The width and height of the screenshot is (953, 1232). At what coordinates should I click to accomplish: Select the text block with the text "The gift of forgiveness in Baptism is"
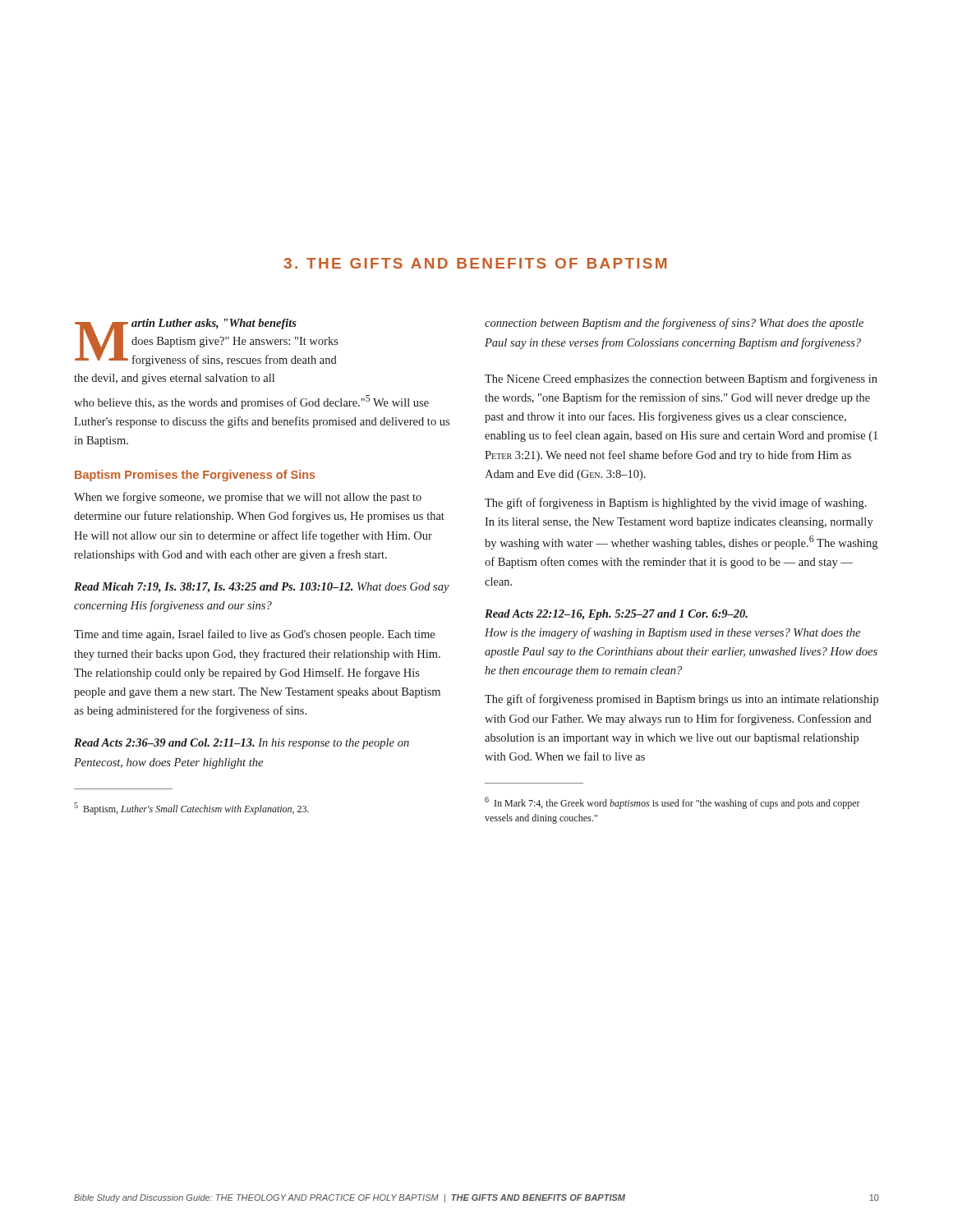click(682, 542)
